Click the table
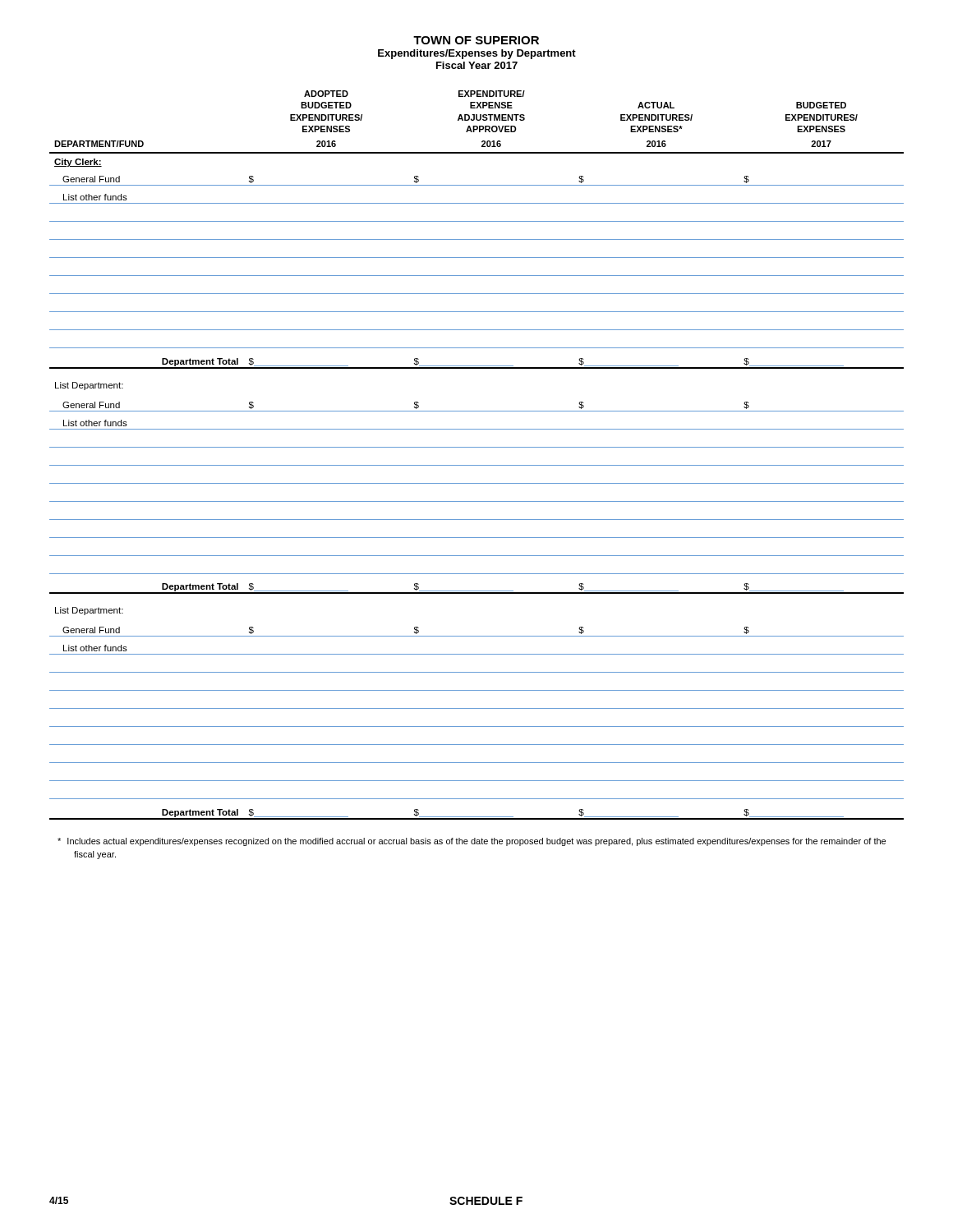The height and width of the screenshot is (1232, 953). pos(476,453)
